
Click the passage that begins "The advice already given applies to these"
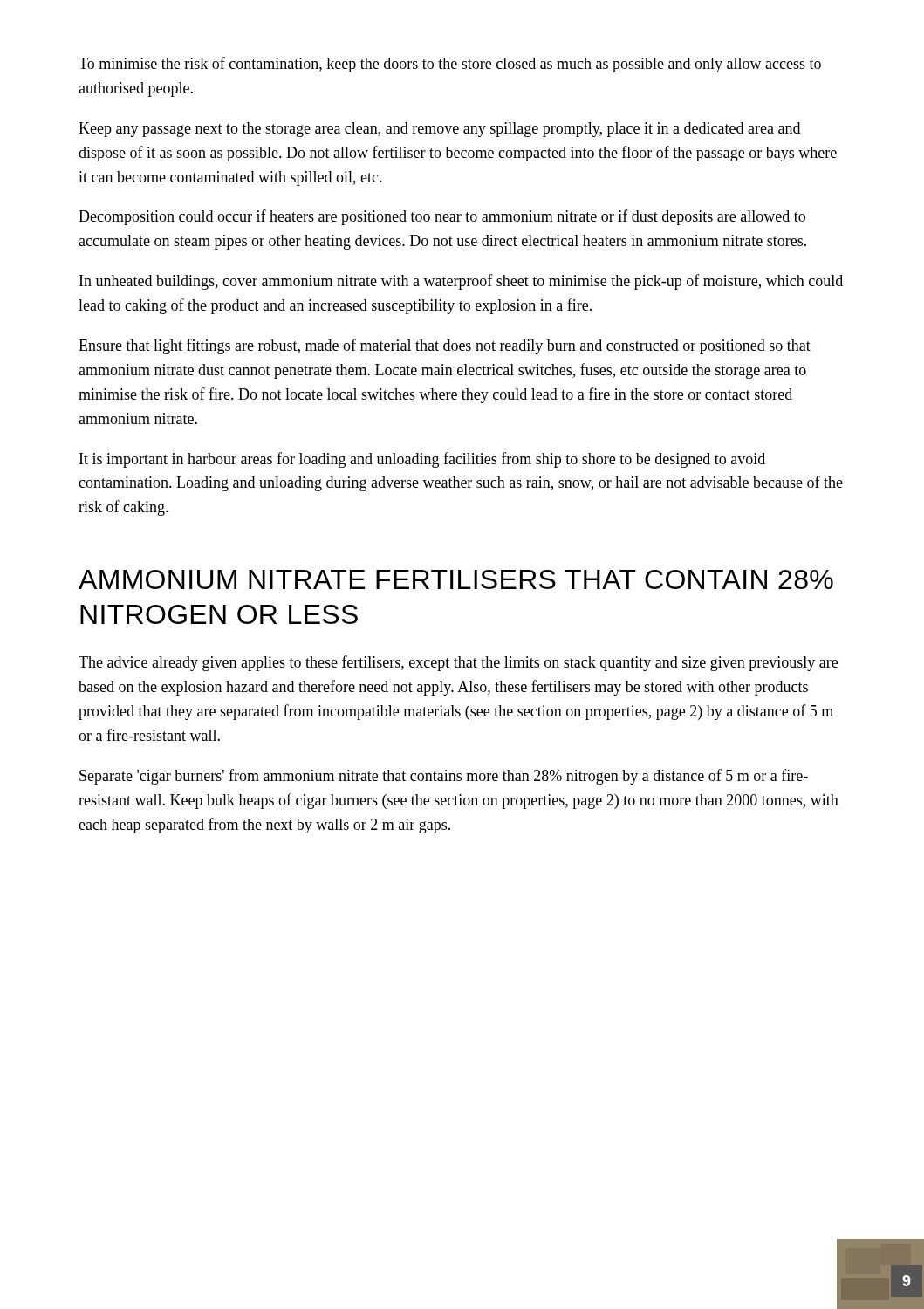(x=458, y=699)
